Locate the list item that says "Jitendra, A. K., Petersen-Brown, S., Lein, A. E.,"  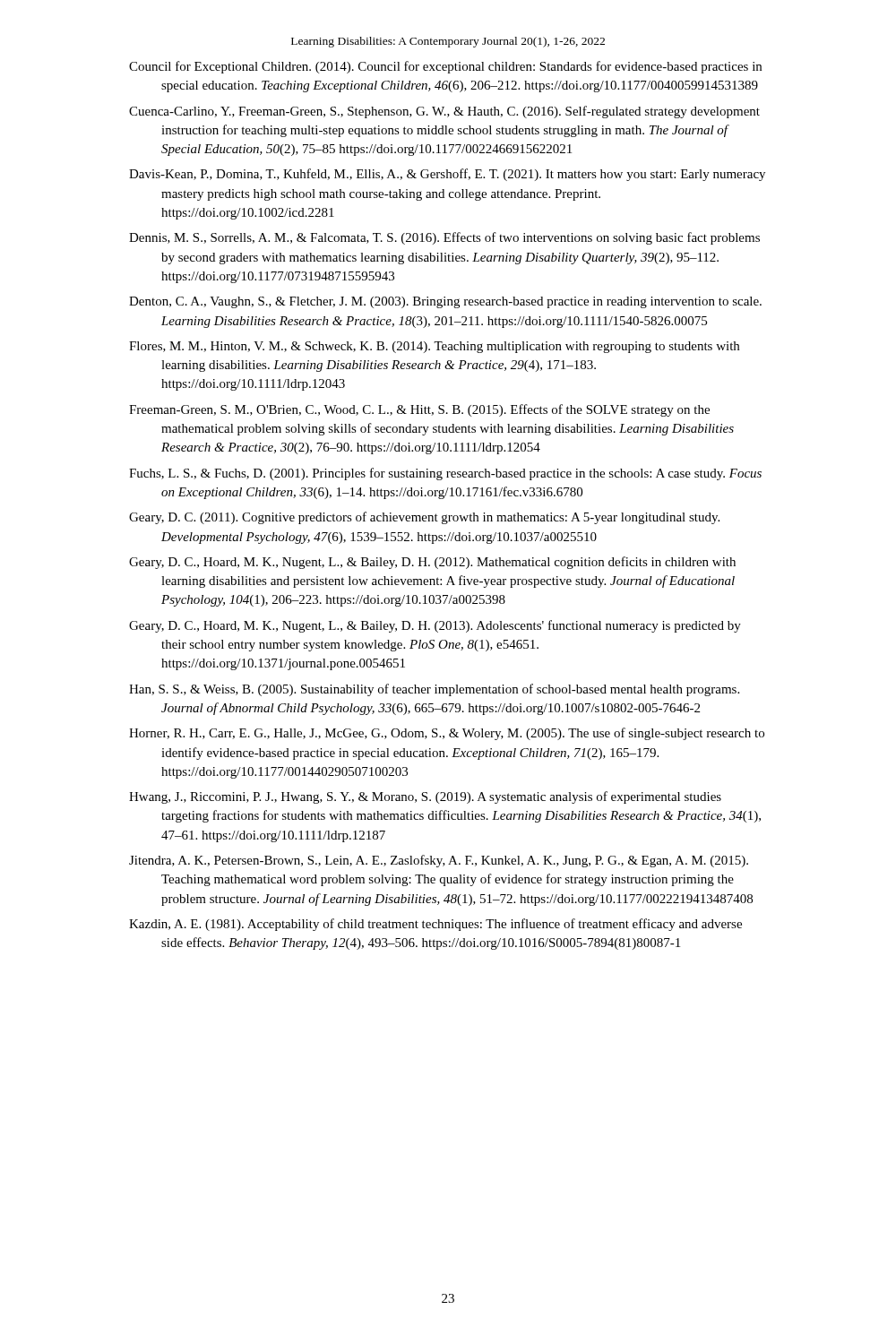point(441,879)
